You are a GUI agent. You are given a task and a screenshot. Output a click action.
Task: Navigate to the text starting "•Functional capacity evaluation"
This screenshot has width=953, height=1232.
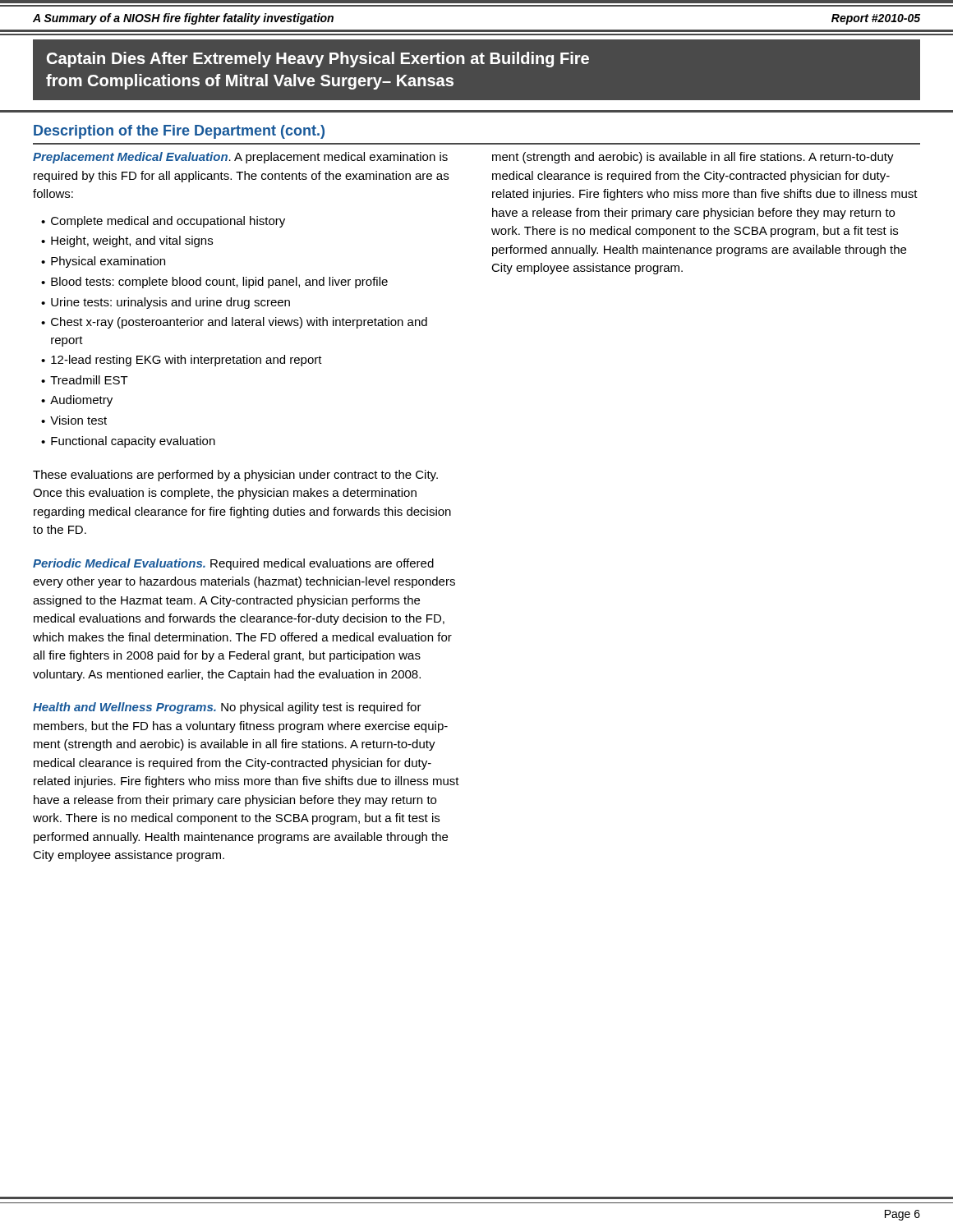pyautogui.click(x=128, y=441)
